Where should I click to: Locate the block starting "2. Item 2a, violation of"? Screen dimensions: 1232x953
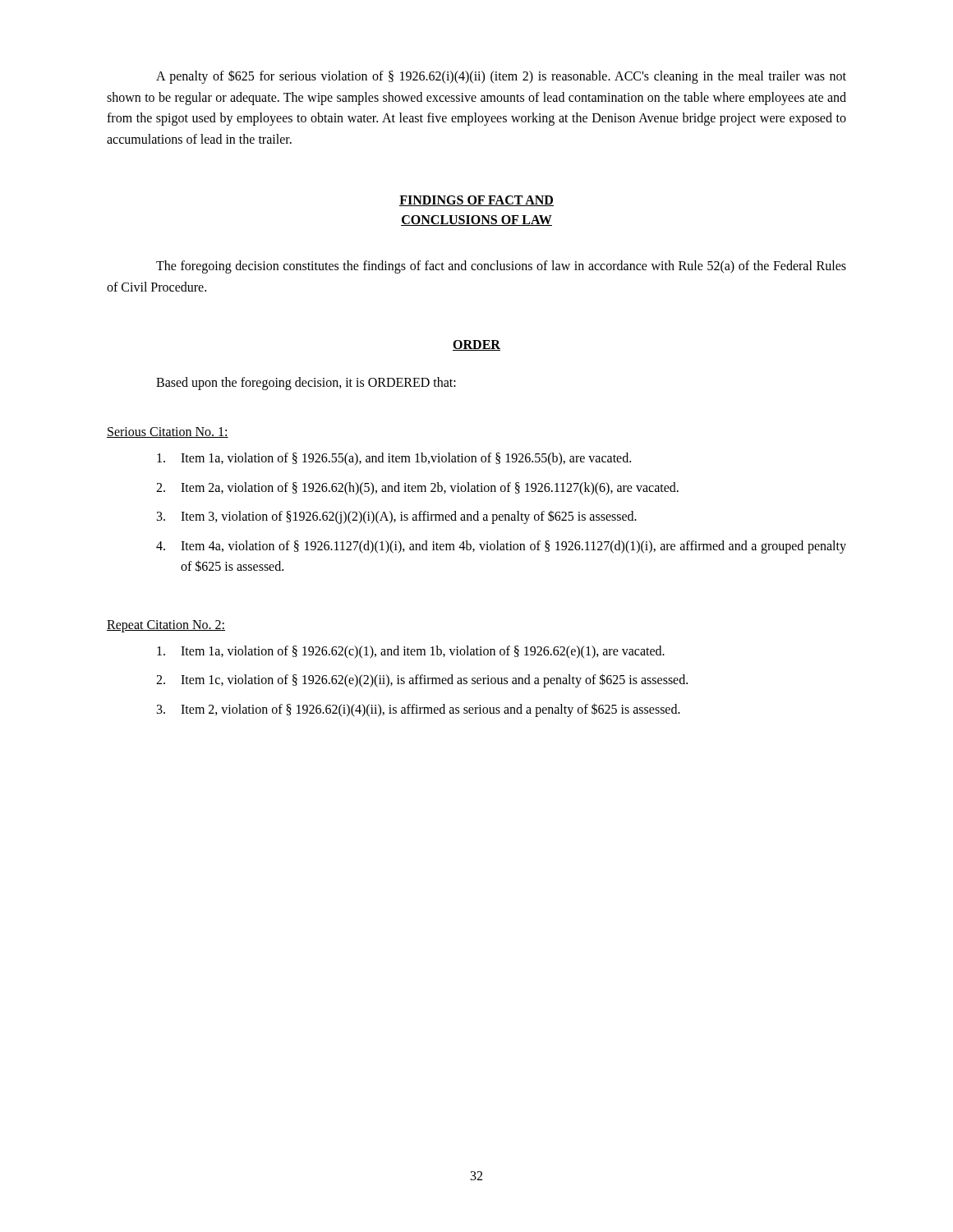[x=476, y=487]
